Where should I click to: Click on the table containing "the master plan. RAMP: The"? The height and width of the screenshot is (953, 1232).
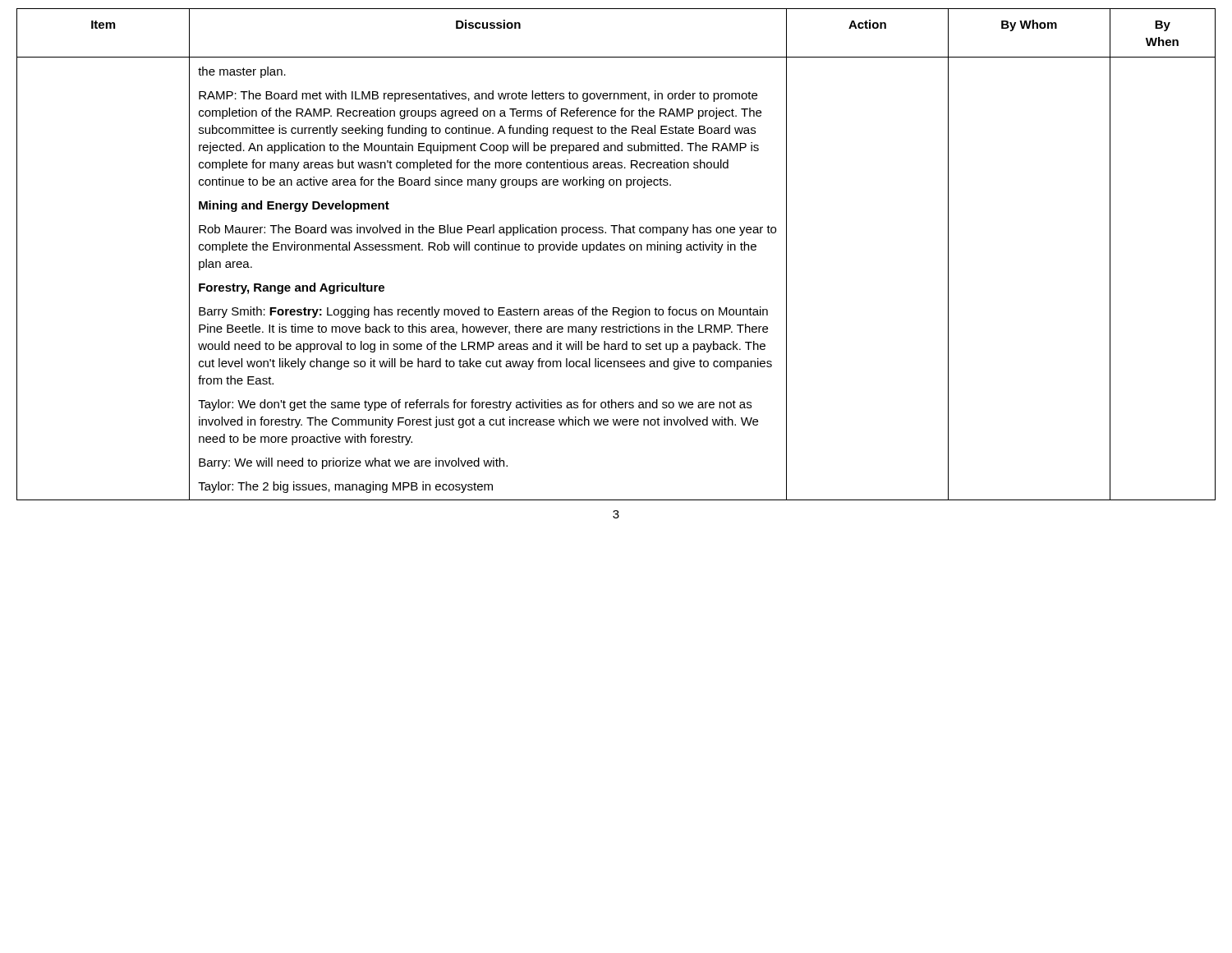[616, 254]
